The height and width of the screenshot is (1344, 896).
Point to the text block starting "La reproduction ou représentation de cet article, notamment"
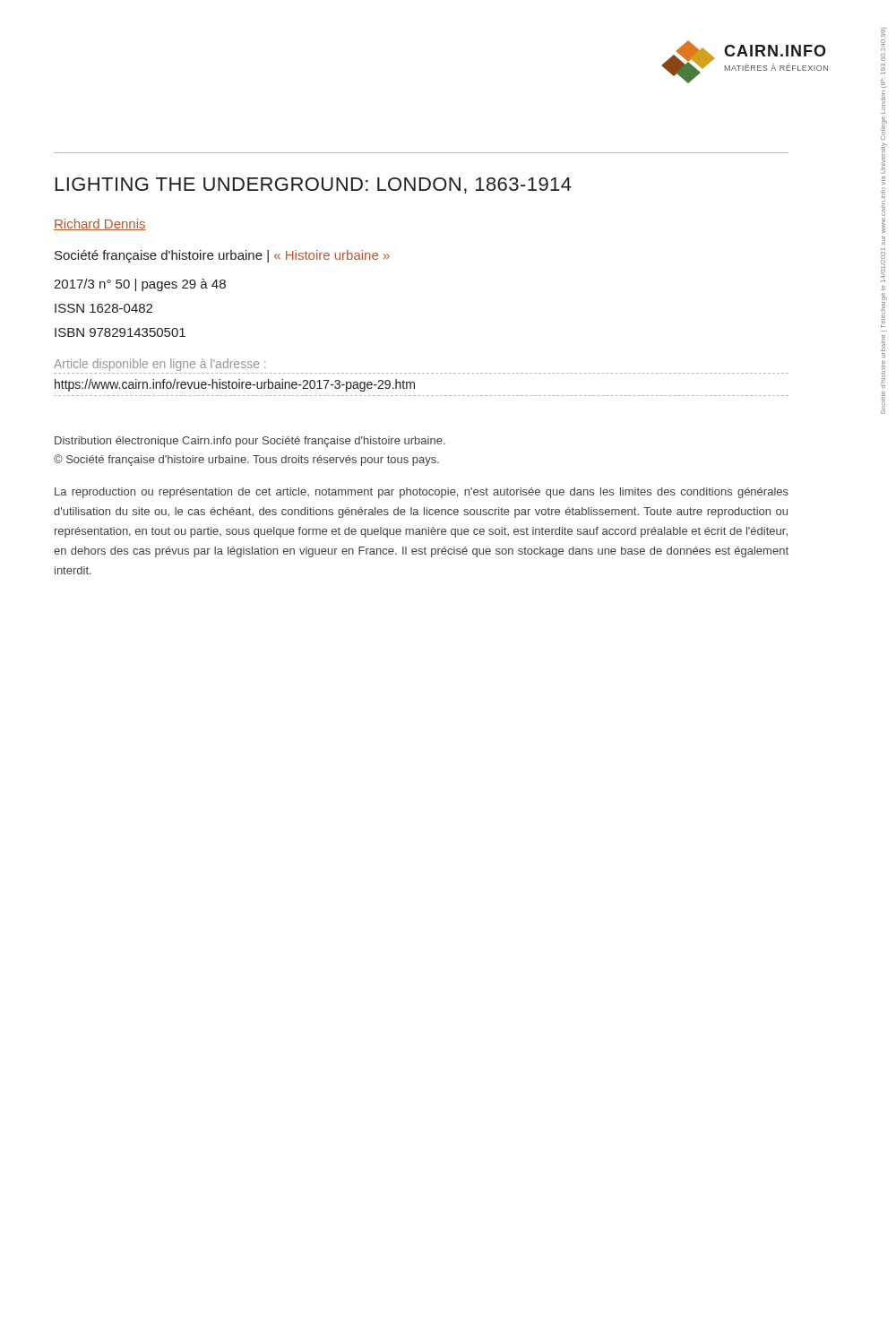(x=421, y=531)
